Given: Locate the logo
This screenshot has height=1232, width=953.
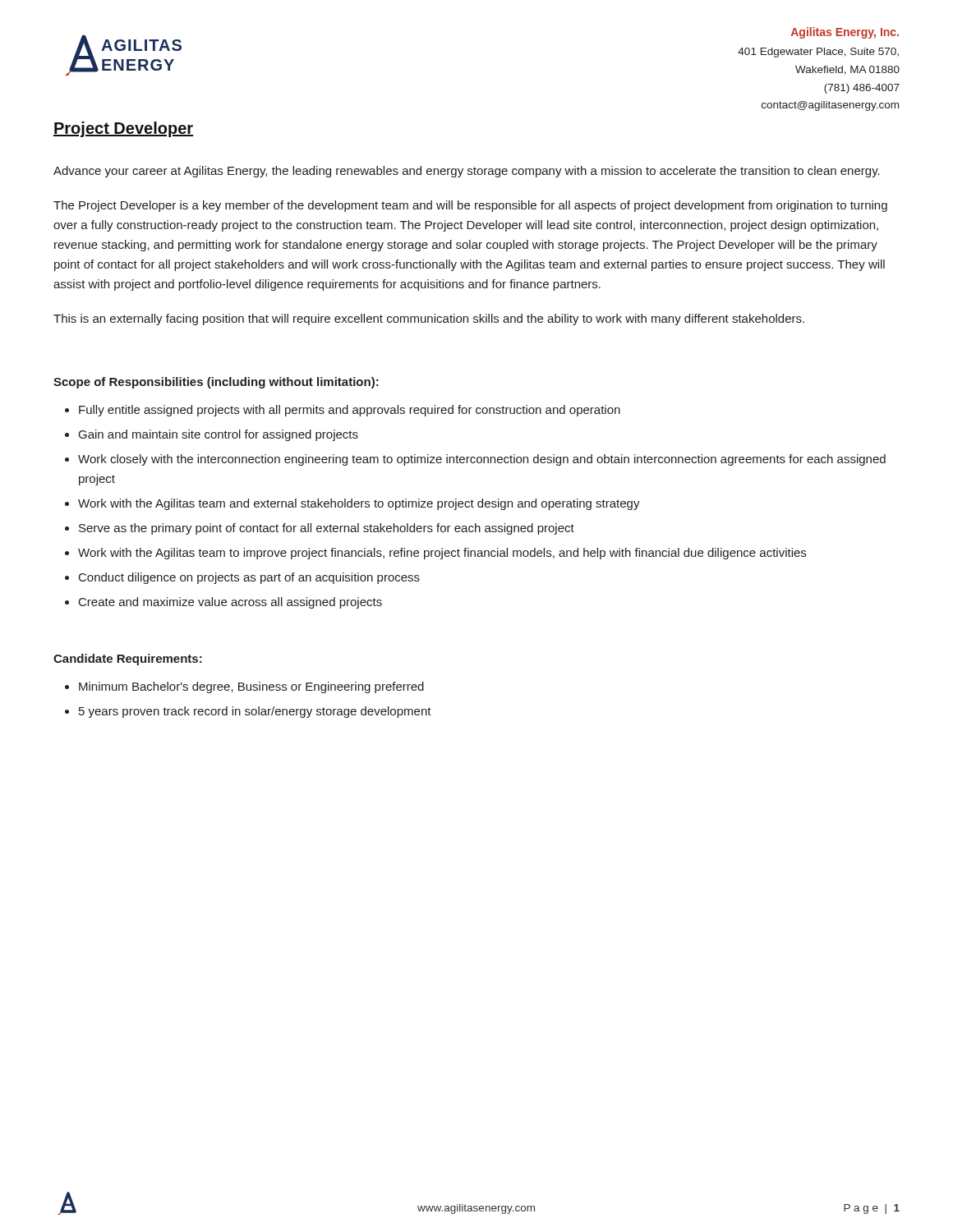Looking at the screenshot, I should coord(136,55).
